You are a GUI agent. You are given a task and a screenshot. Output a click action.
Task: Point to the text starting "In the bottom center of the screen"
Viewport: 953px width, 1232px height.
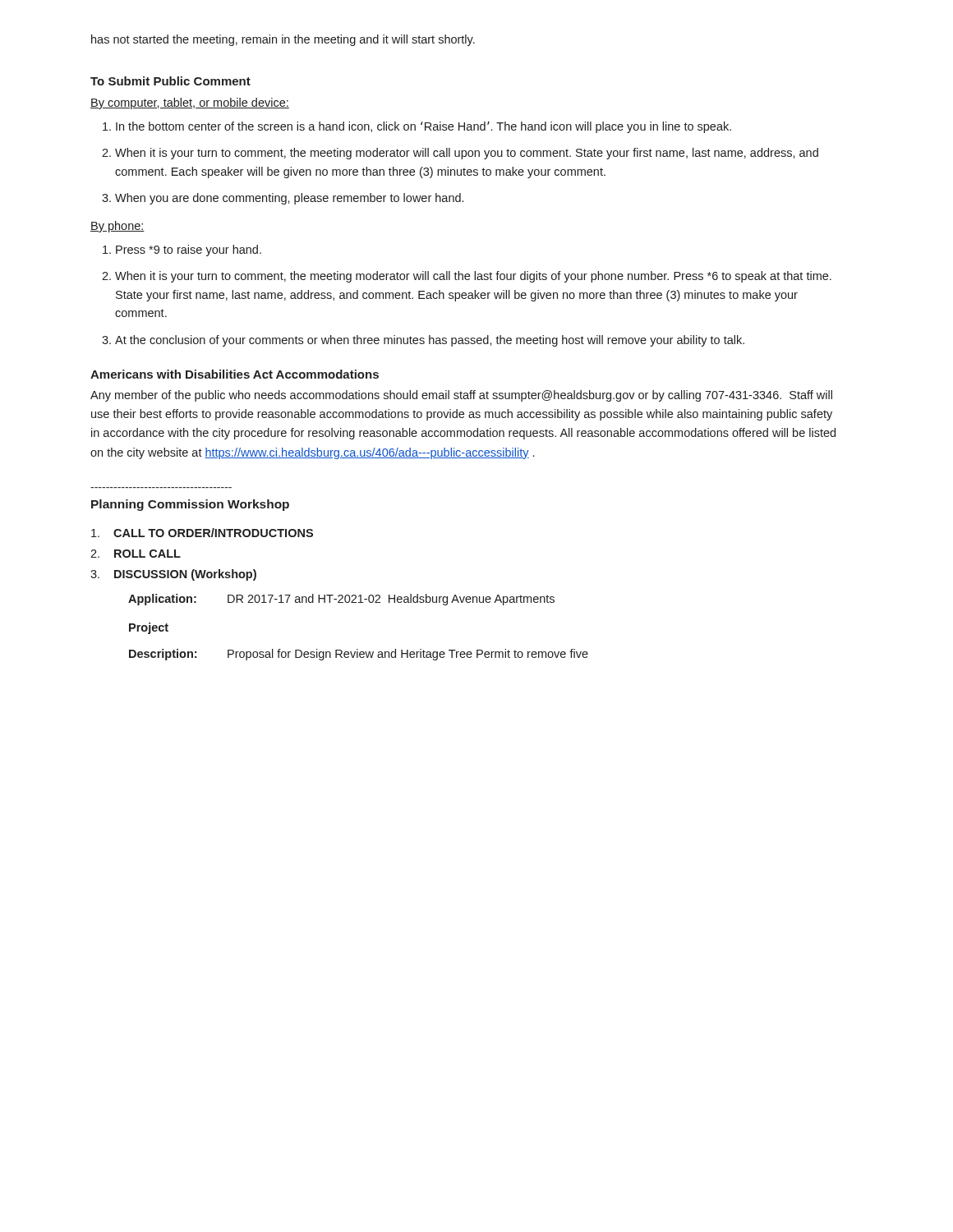click(x=464, y=126)
